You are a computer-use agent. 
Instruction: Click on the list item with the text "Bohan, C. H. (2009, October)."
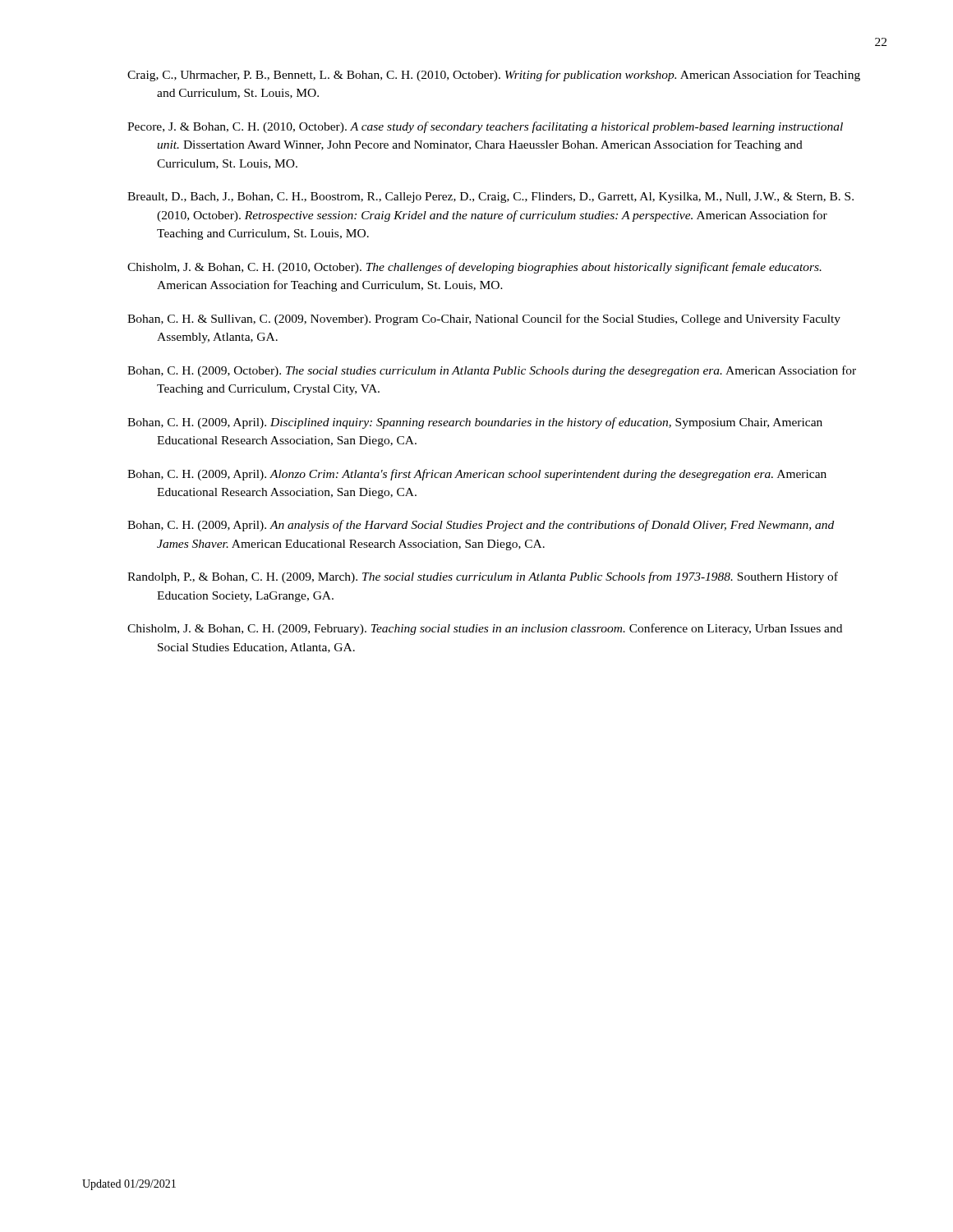[492, 379]
